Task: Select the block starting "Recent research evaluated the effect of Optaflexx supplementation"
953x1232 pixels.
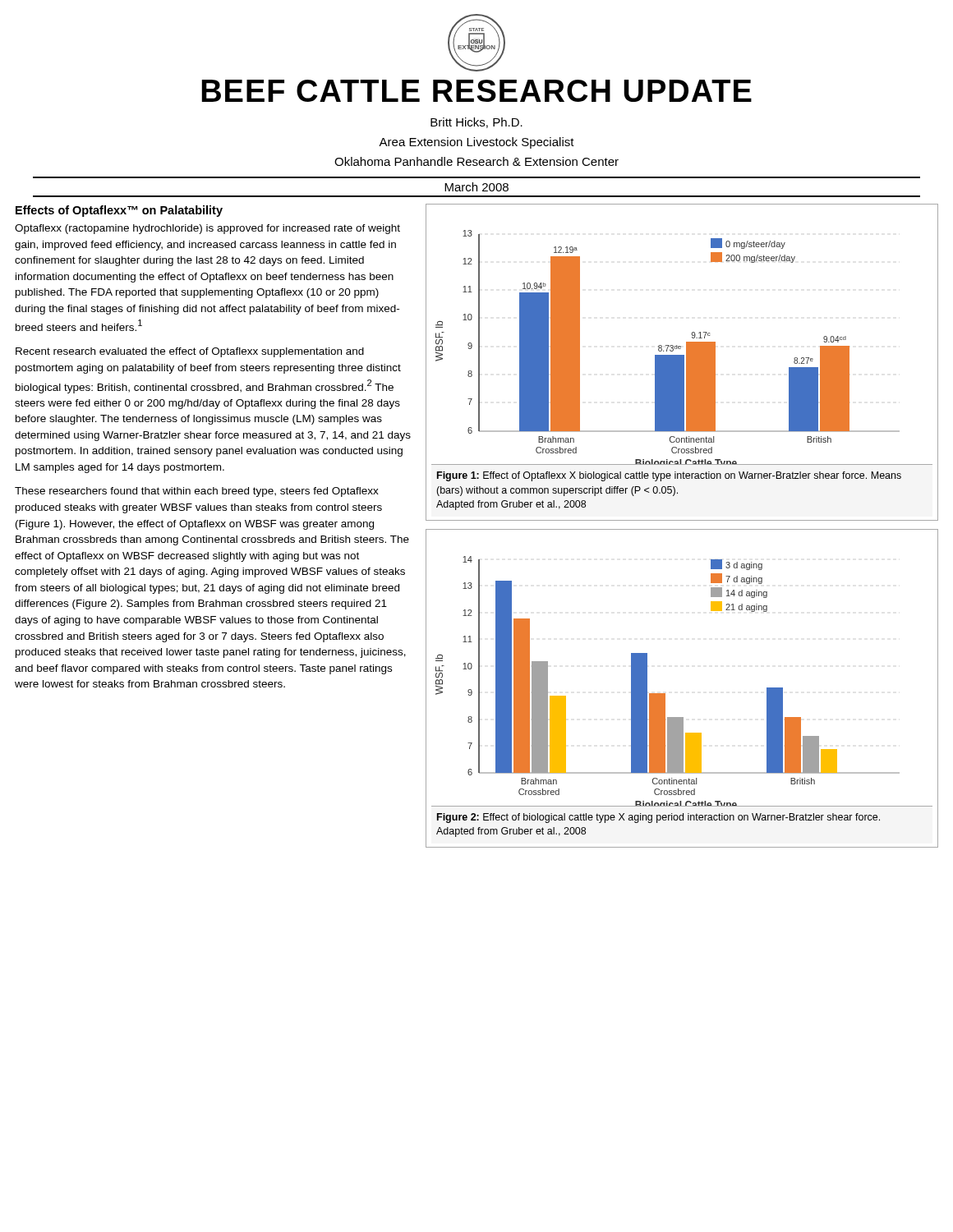Action: 213,409
